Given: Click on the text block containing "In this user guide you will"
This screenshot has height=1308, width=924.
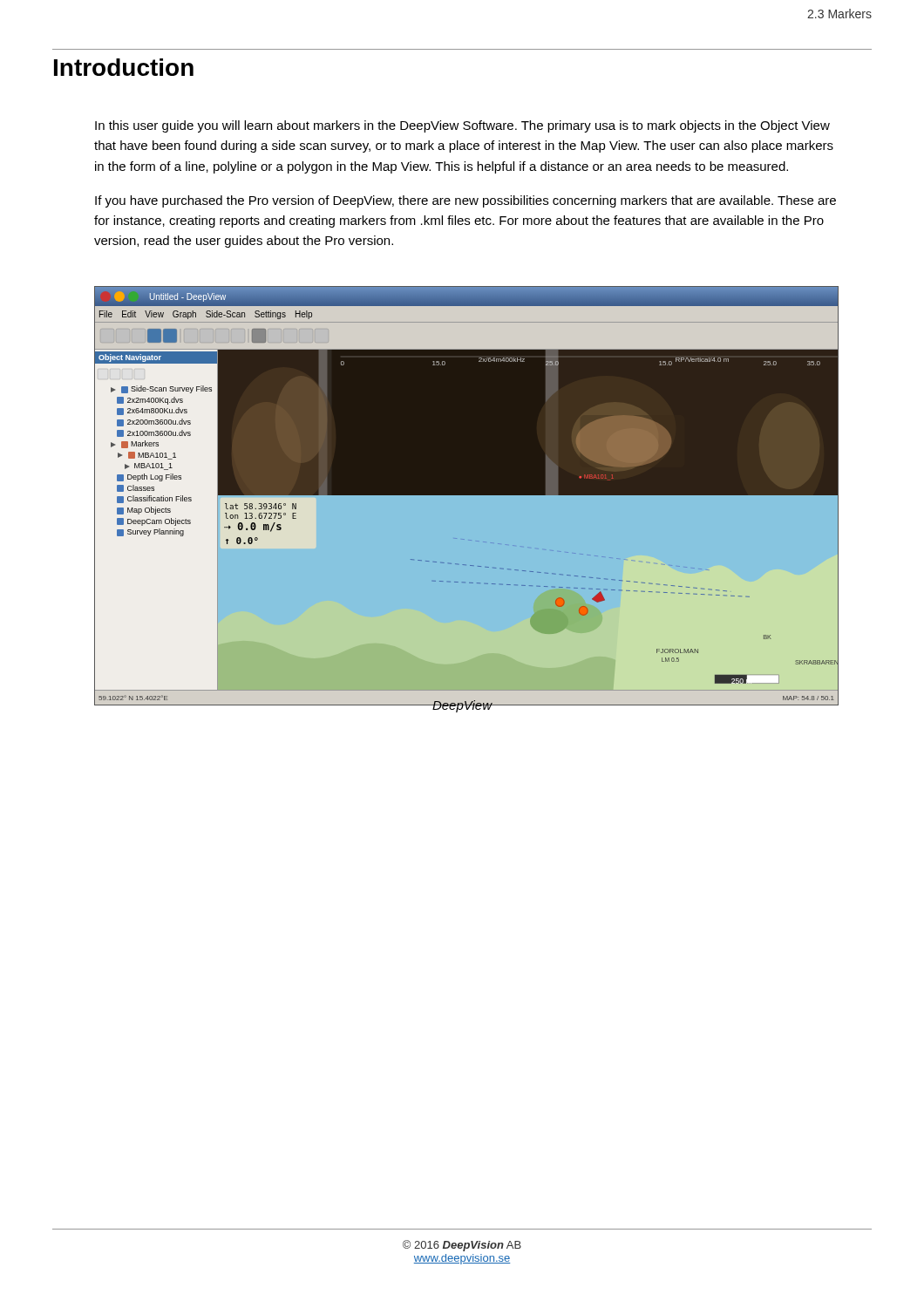Looking at the screenshot, I should pyautogui.click(x=462, y=126).
